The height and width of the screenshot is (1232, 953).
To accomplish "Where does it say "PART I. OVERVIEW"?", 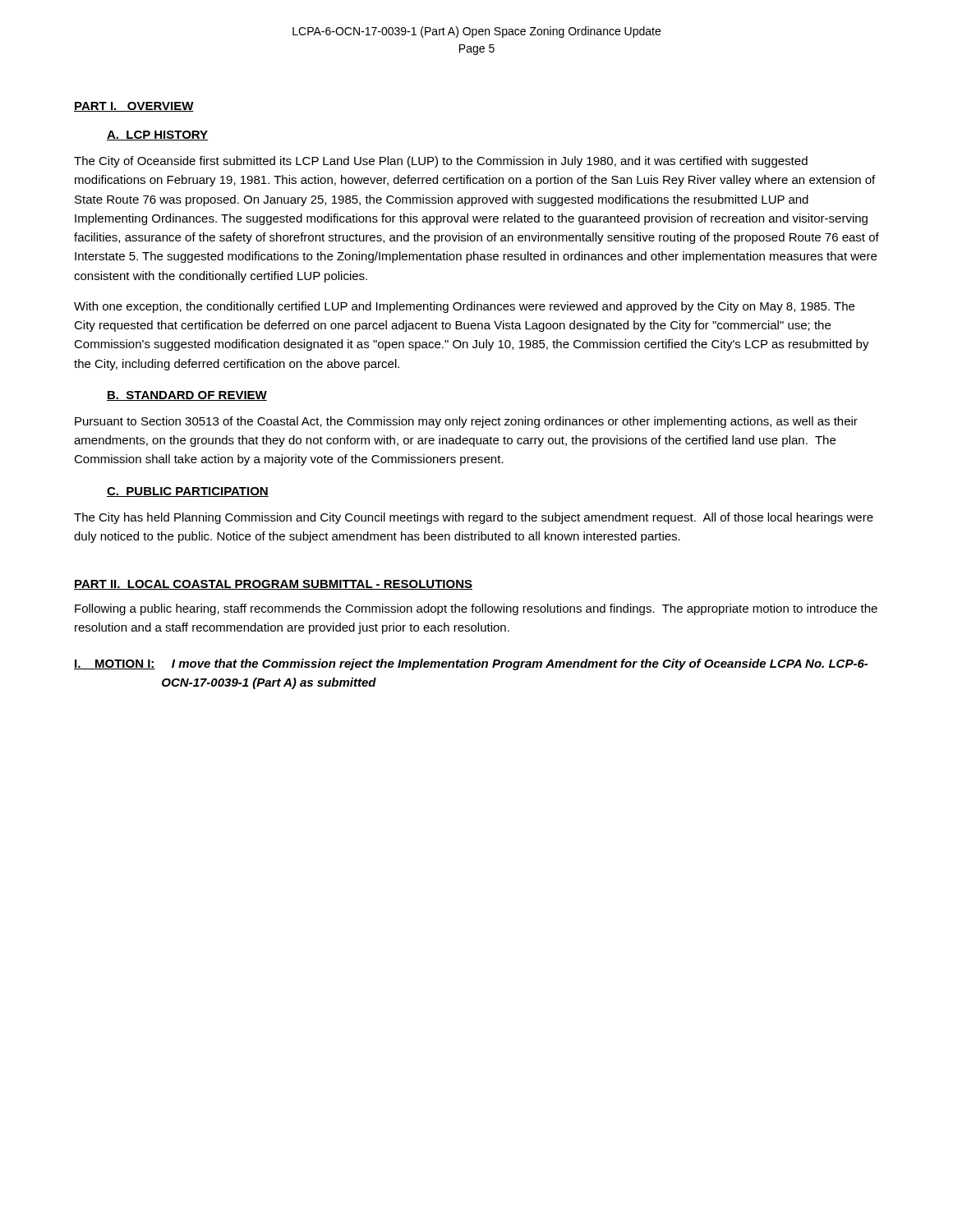I will coord(134,106).
